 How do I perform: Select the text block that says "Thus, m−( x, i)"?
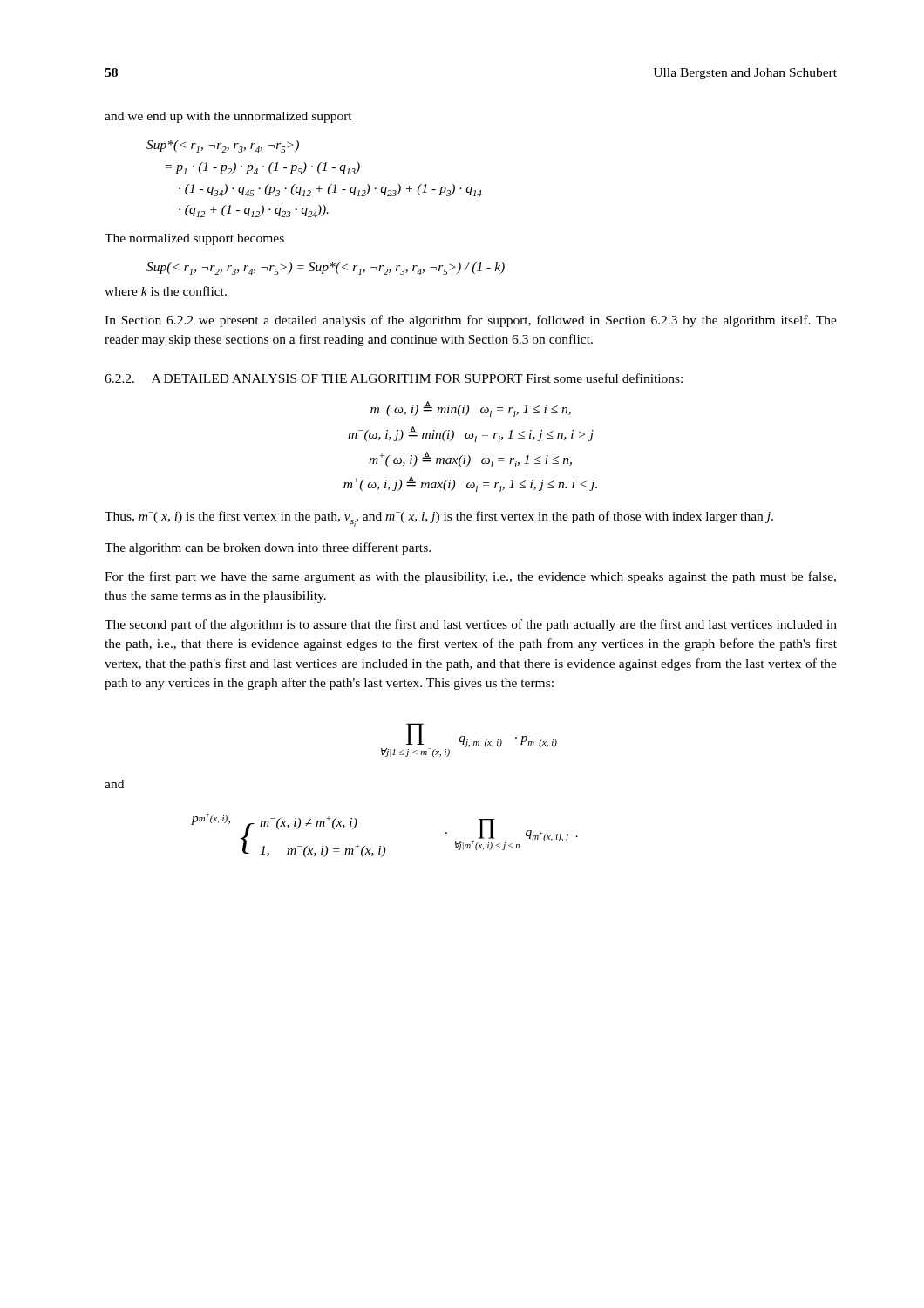point(439,518)
